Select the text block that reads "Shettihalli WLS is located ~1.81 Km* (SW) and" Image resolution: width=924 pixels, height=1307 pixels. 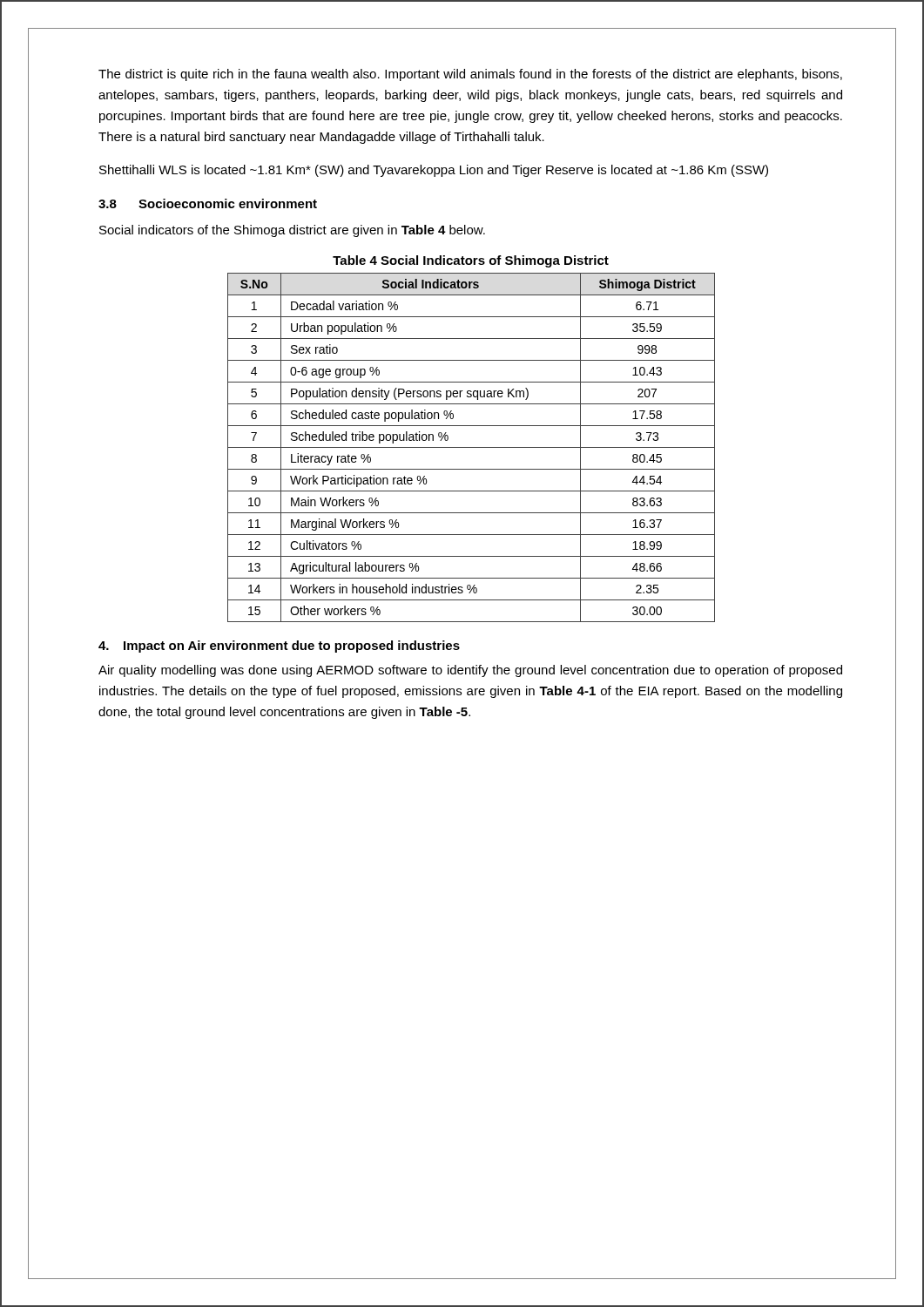click(x=434, y=169)
